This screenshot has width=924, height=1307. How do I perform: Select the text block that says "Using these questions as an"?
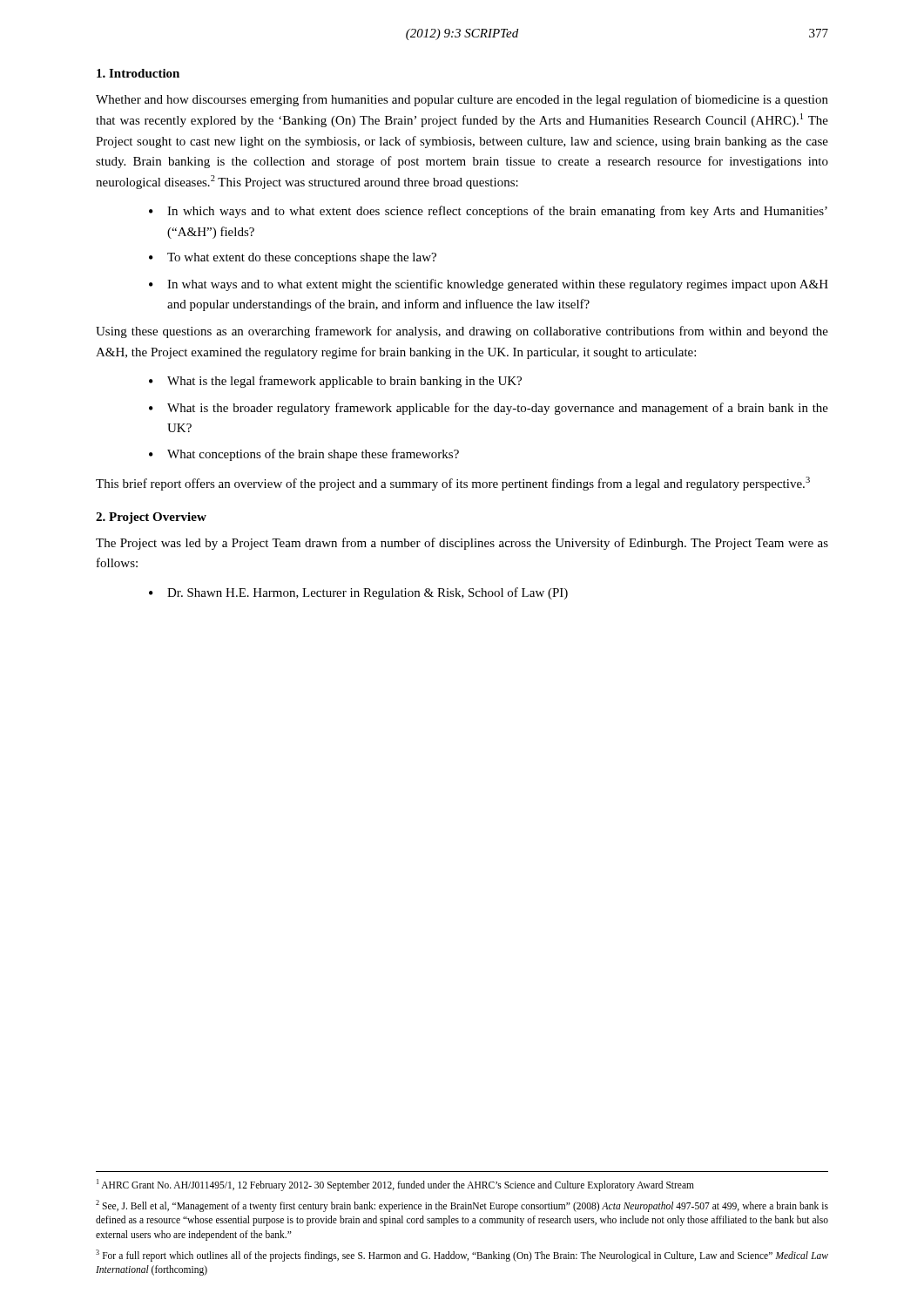(462, 342)
